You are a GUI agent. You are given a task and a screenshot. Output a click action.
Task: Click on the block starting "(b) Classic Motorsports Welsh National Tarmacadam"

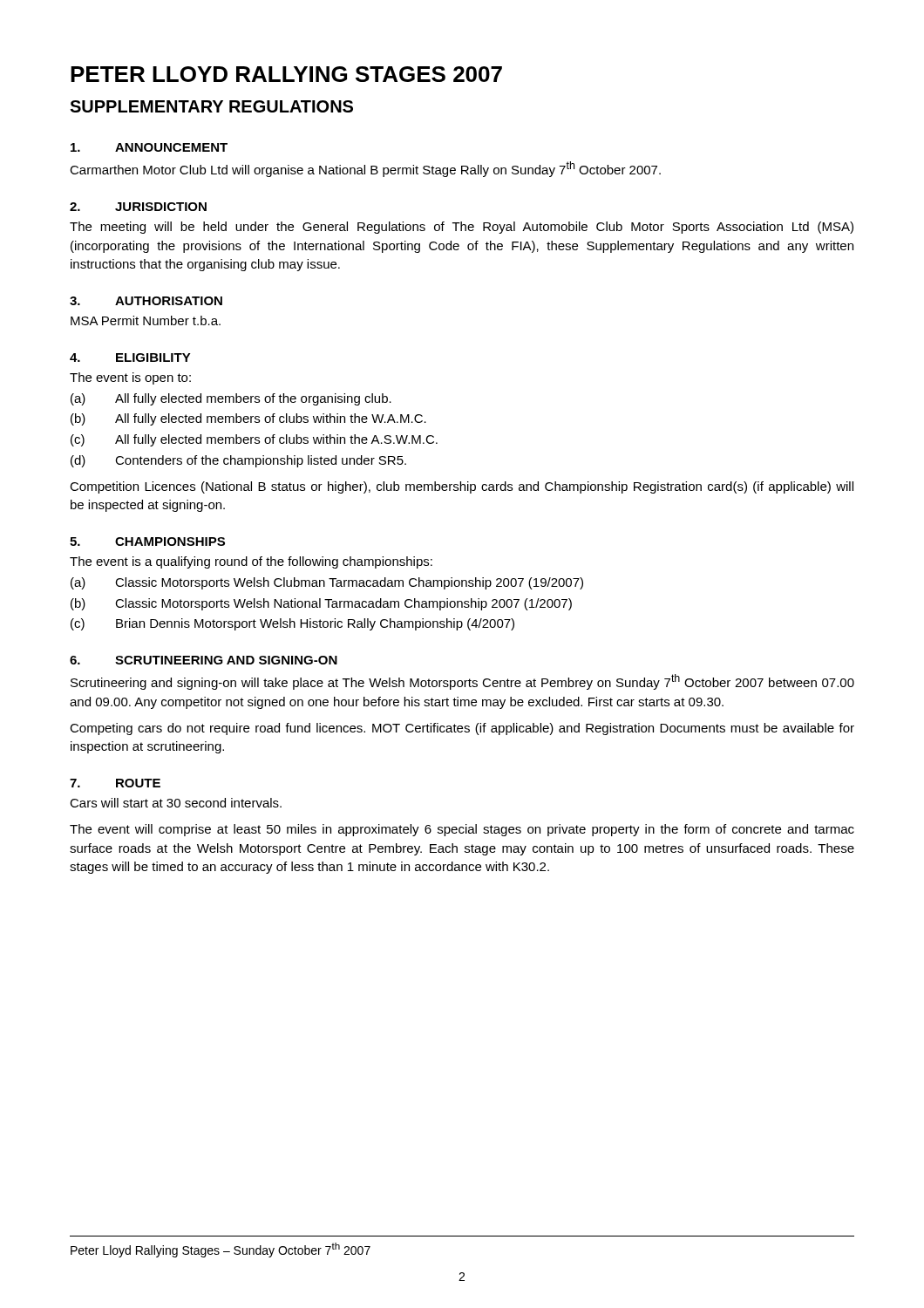[x=462, y=603]
